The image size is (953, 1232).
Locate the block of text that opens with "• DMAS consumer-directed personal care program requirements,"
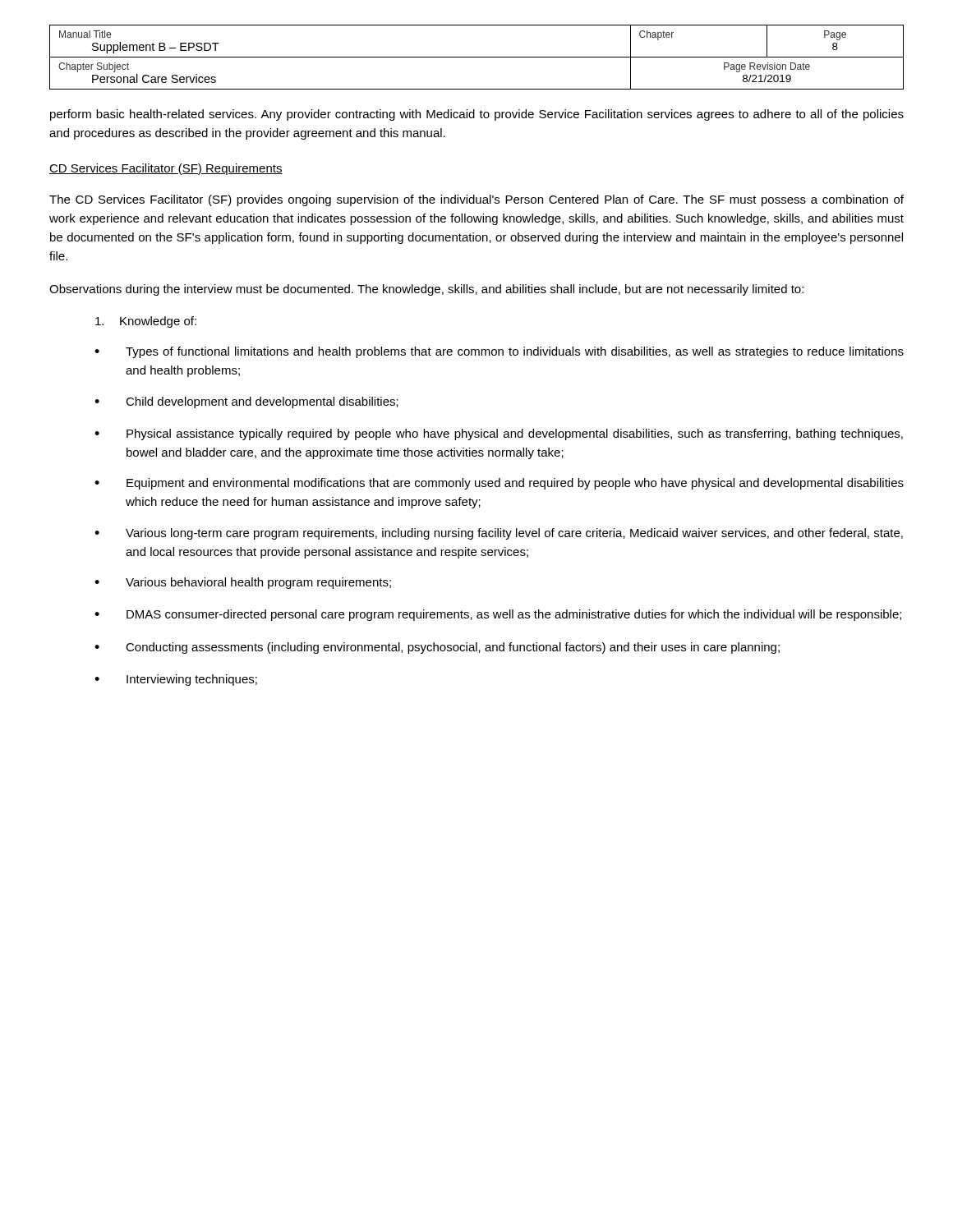(499, 615)
